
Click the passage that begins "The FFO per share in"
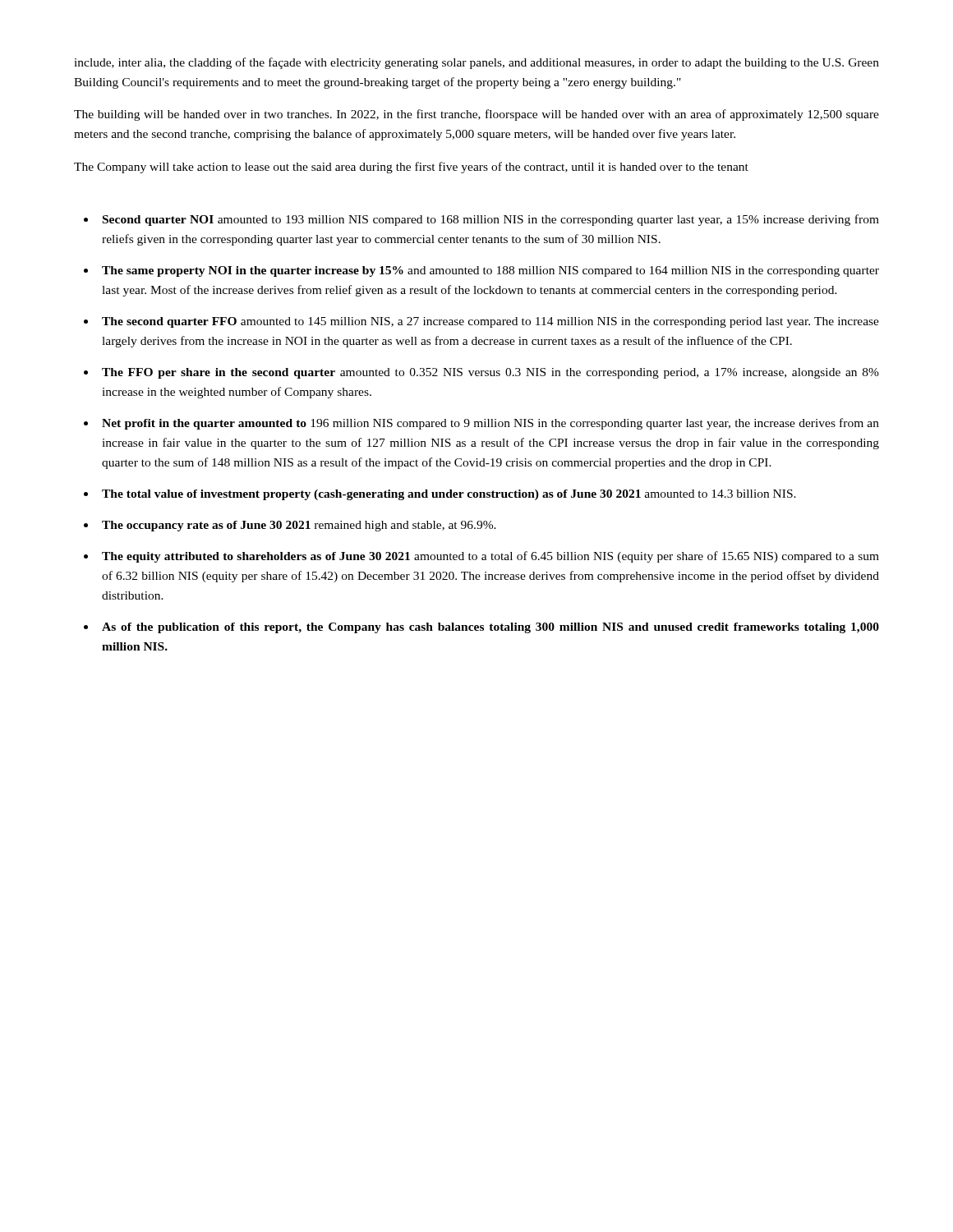click(x=490, y=381)
